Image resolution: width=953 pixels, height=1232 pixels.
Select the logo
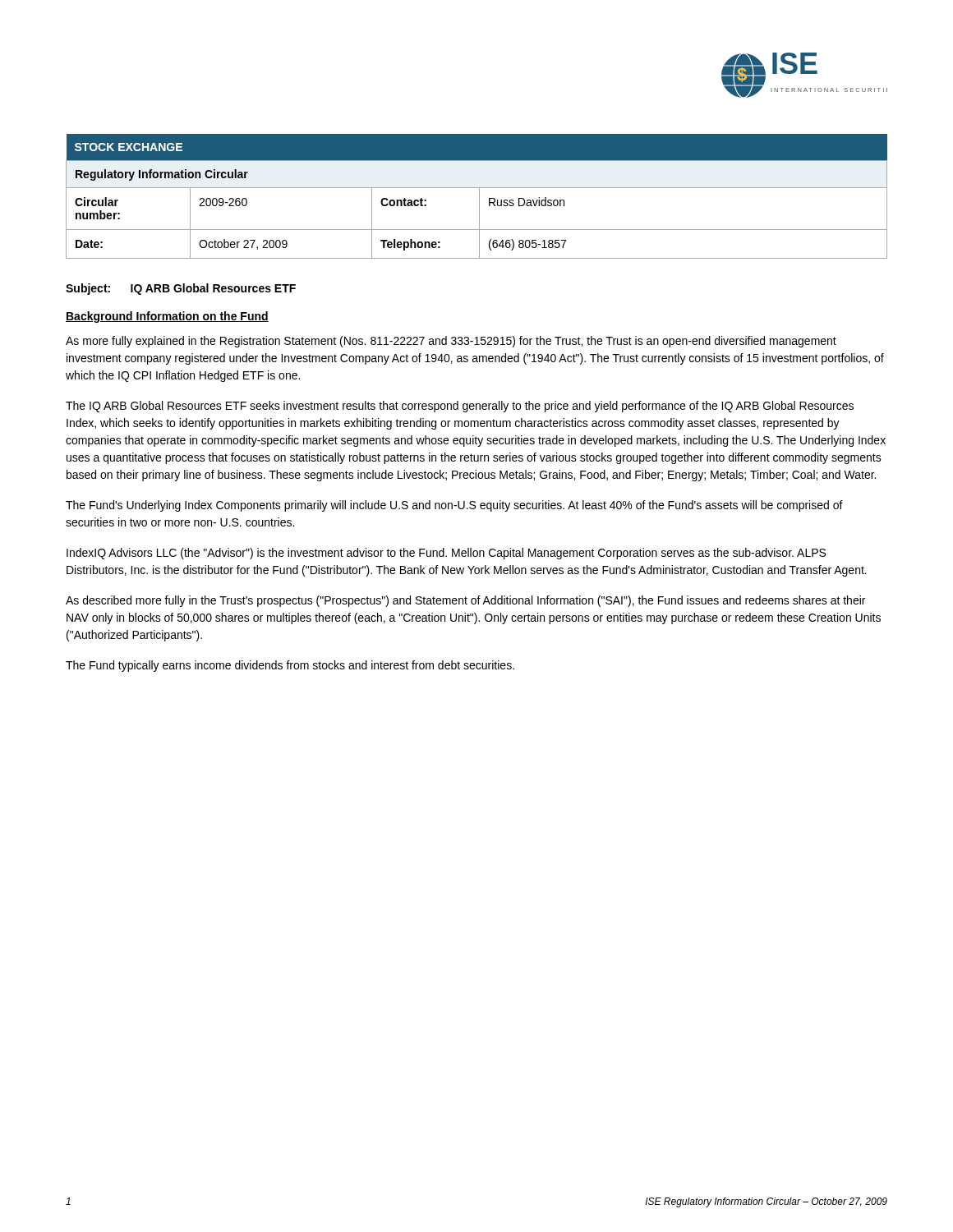click(x=476, y=79)
